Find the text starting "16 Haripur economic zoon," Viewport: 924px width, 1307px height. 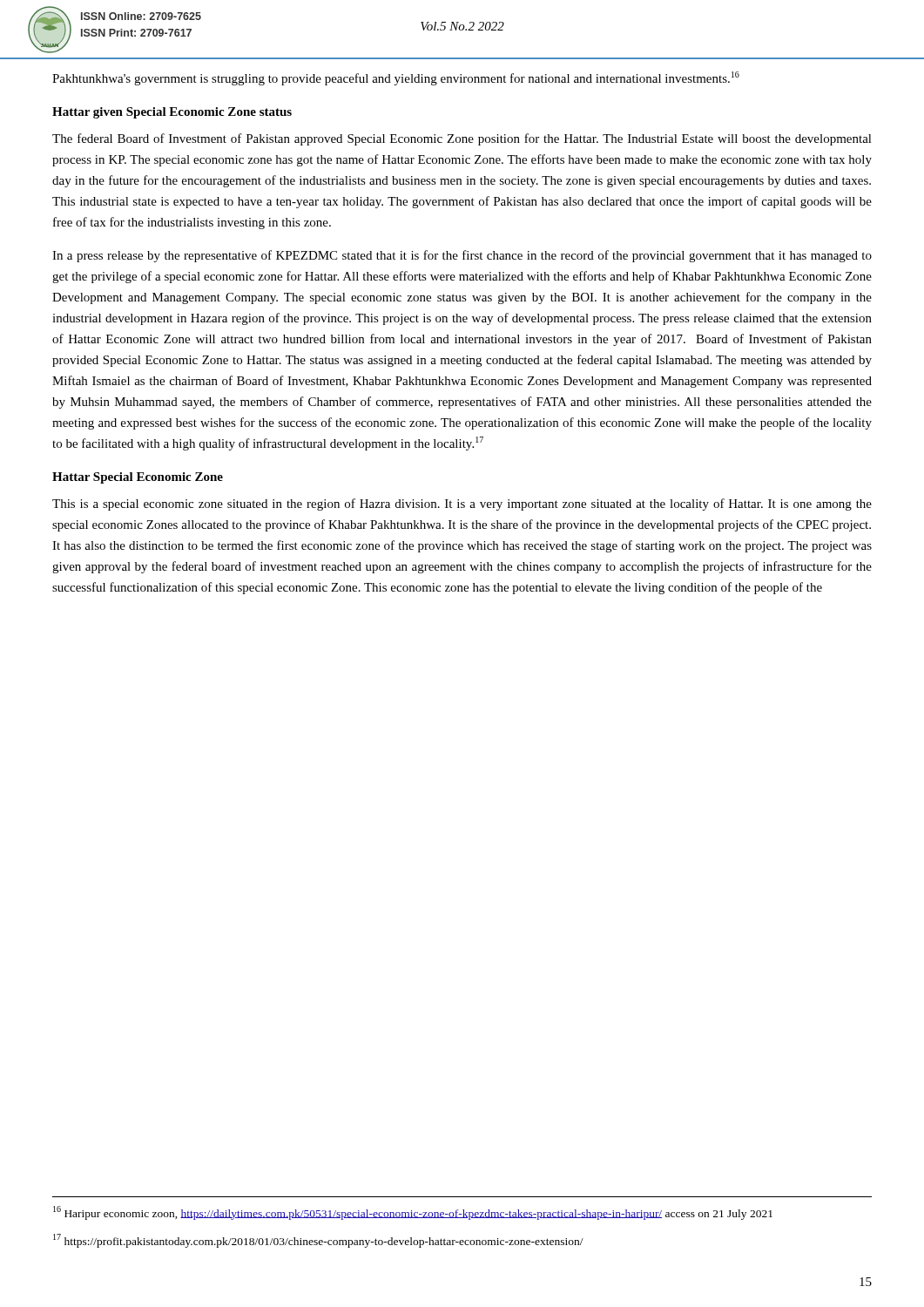[413, 1211]
